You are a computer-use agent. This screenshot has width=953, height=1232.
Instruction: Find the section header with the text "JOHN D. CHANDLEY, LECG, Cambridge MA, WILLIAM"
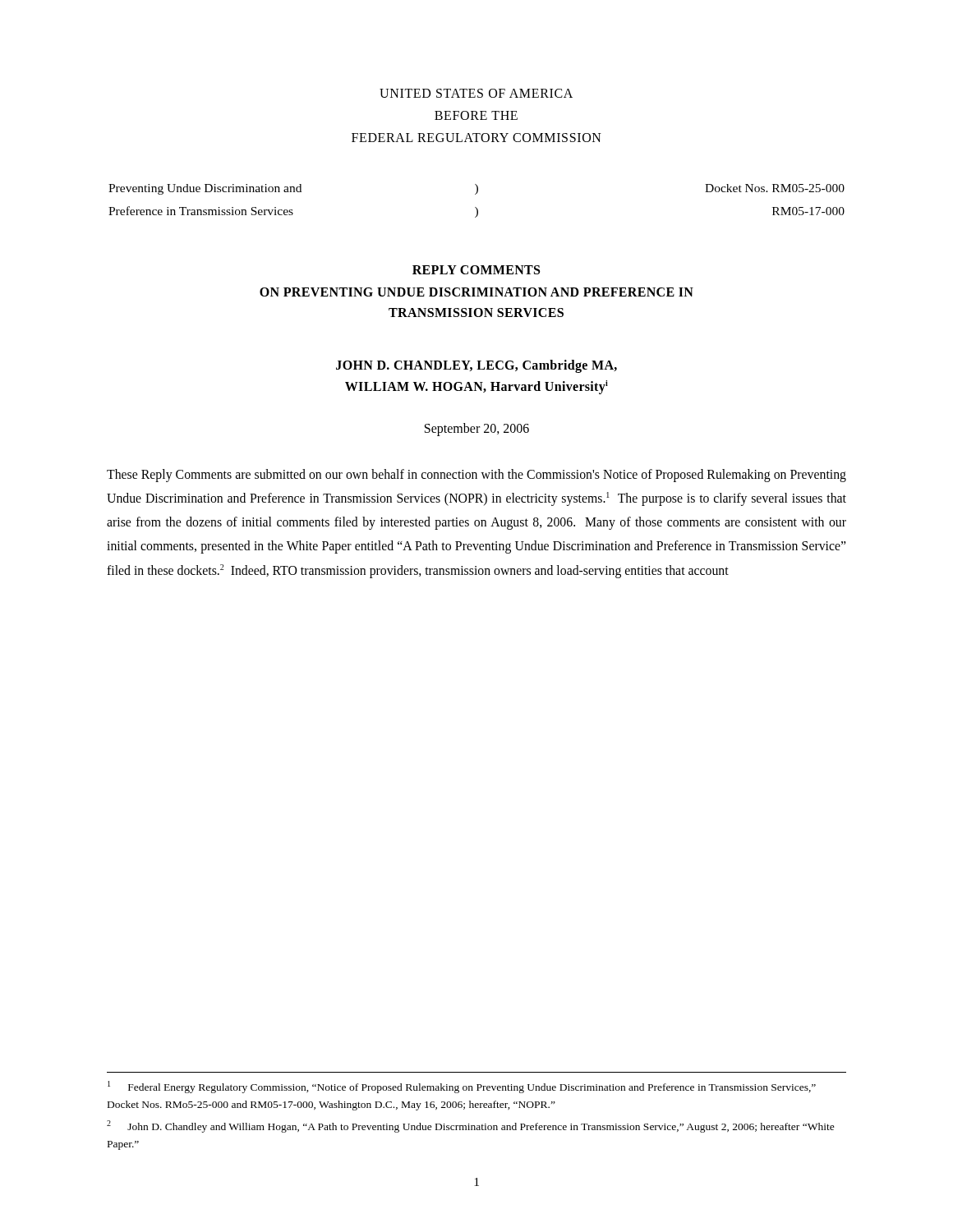point(476,376)
